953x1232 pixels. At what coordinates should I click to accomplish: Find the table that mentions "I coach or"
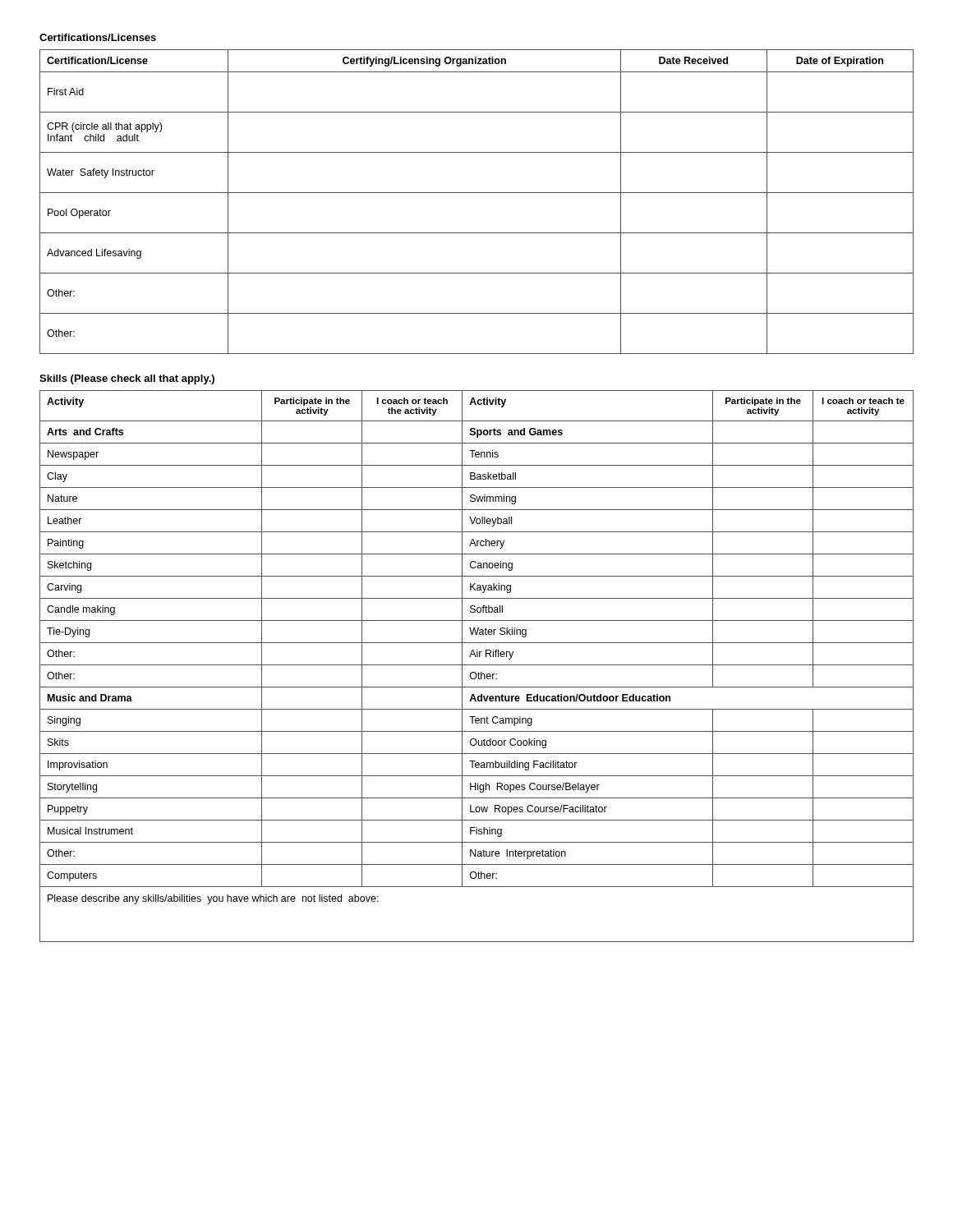[x=476, y=666]
